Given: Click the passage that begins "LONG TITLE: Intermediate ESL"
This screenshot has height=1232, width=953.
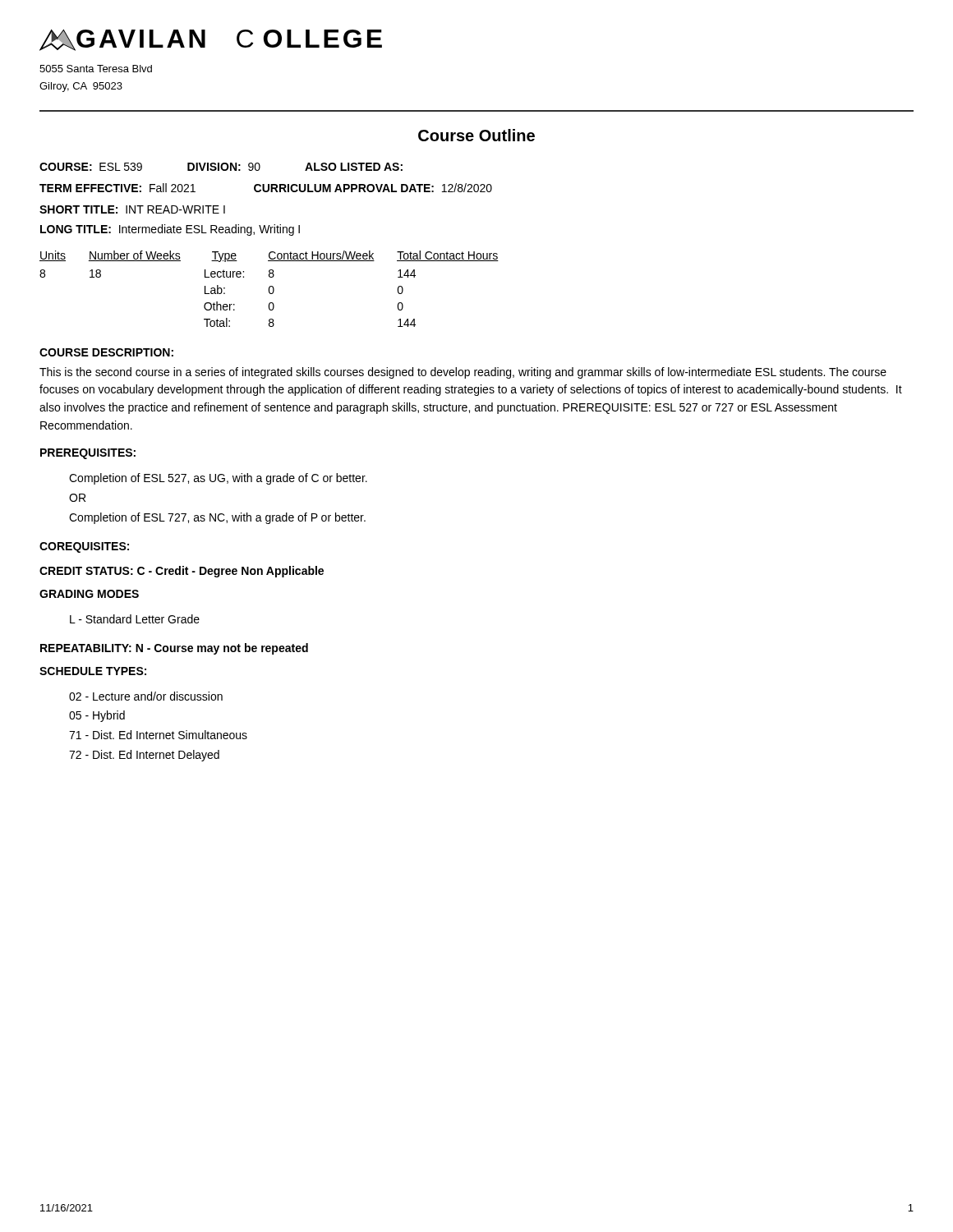Looking at the screenshot, I should pyautogui.click(x=170, y=229).
